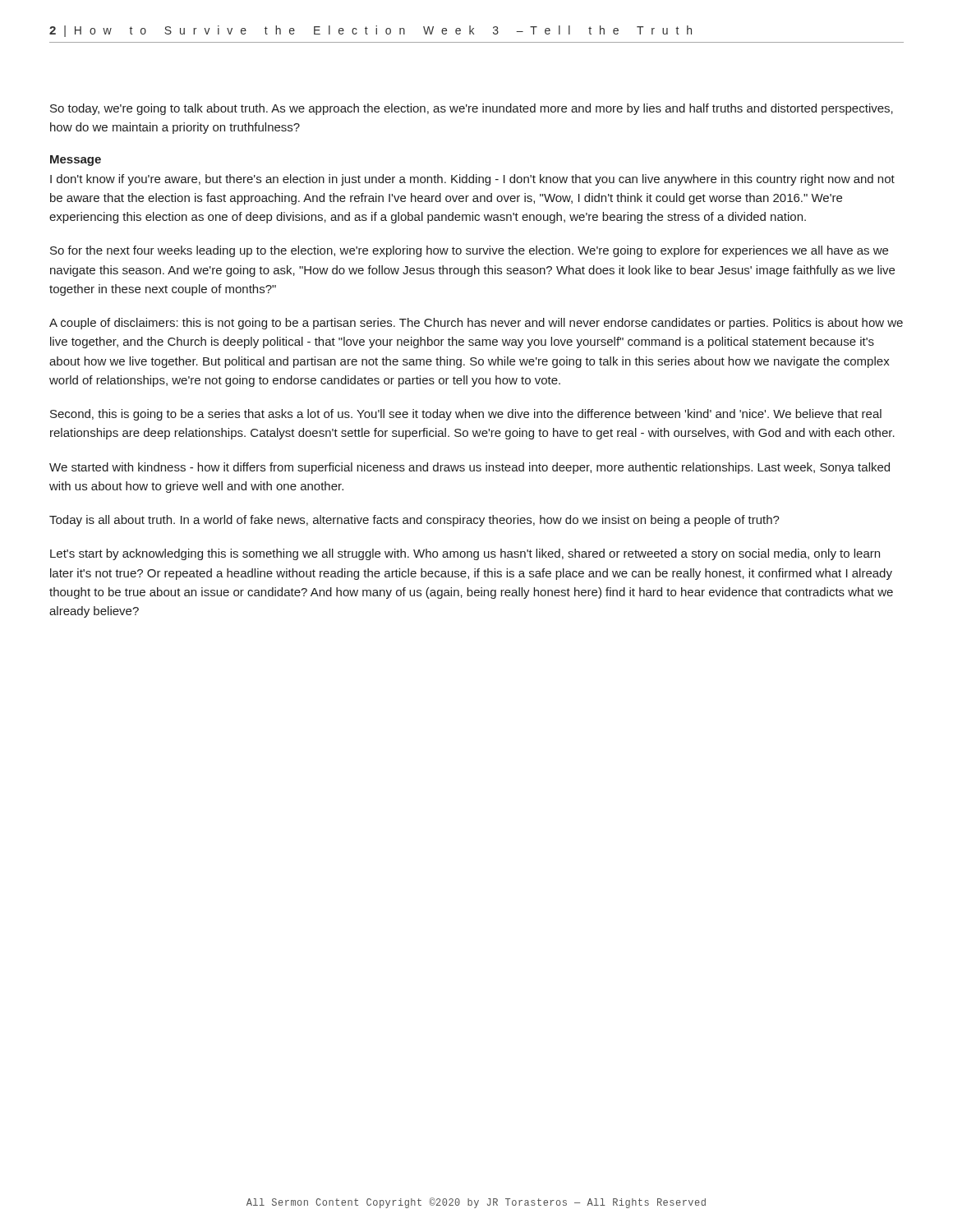Point to the text block starting "A couple of disclaimers: this is"
This screenshot has width=953, height=1232.
[476, 351]
